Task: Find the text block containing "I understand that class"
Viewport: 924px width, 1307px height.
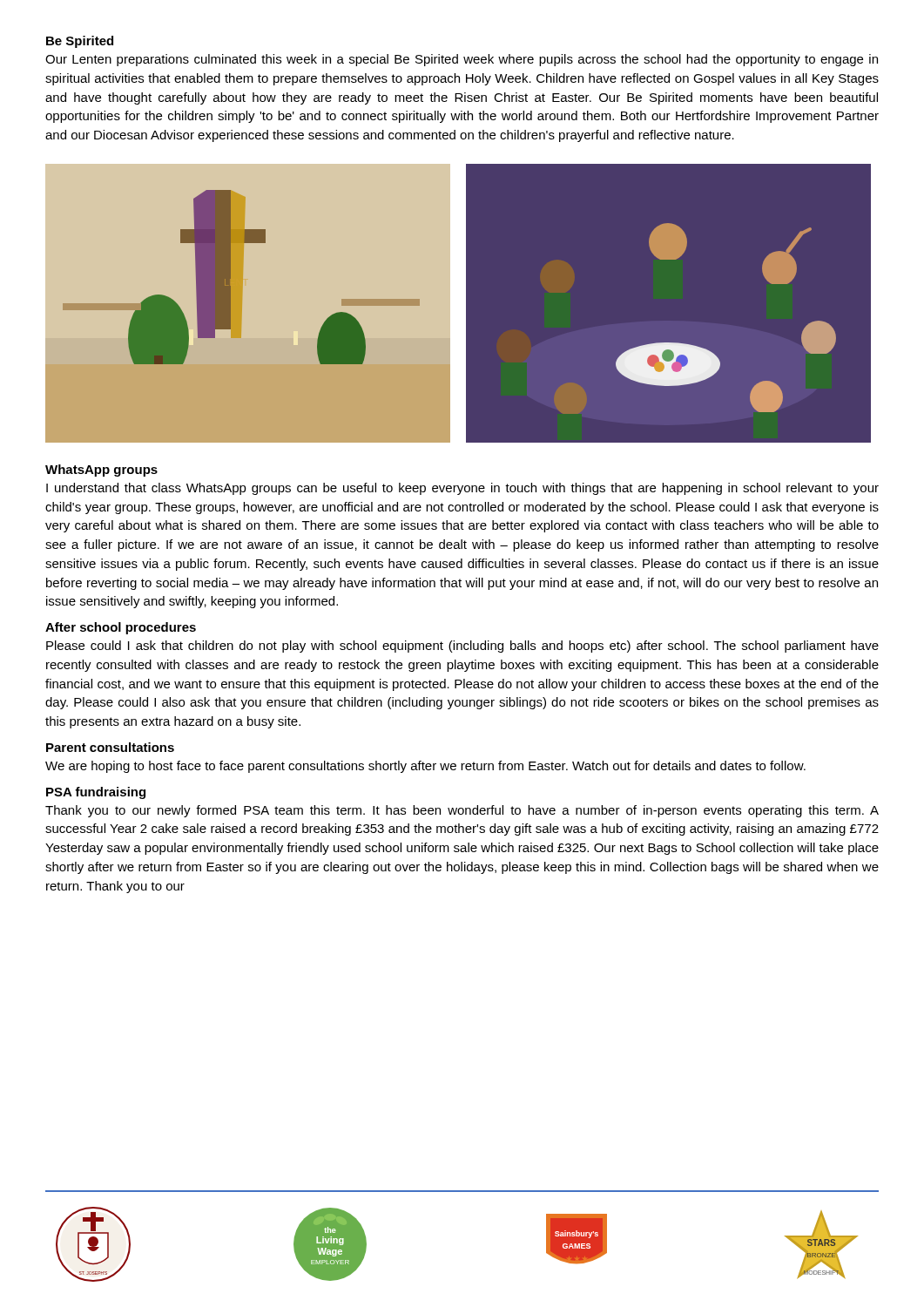Action: tap(462, 544)
